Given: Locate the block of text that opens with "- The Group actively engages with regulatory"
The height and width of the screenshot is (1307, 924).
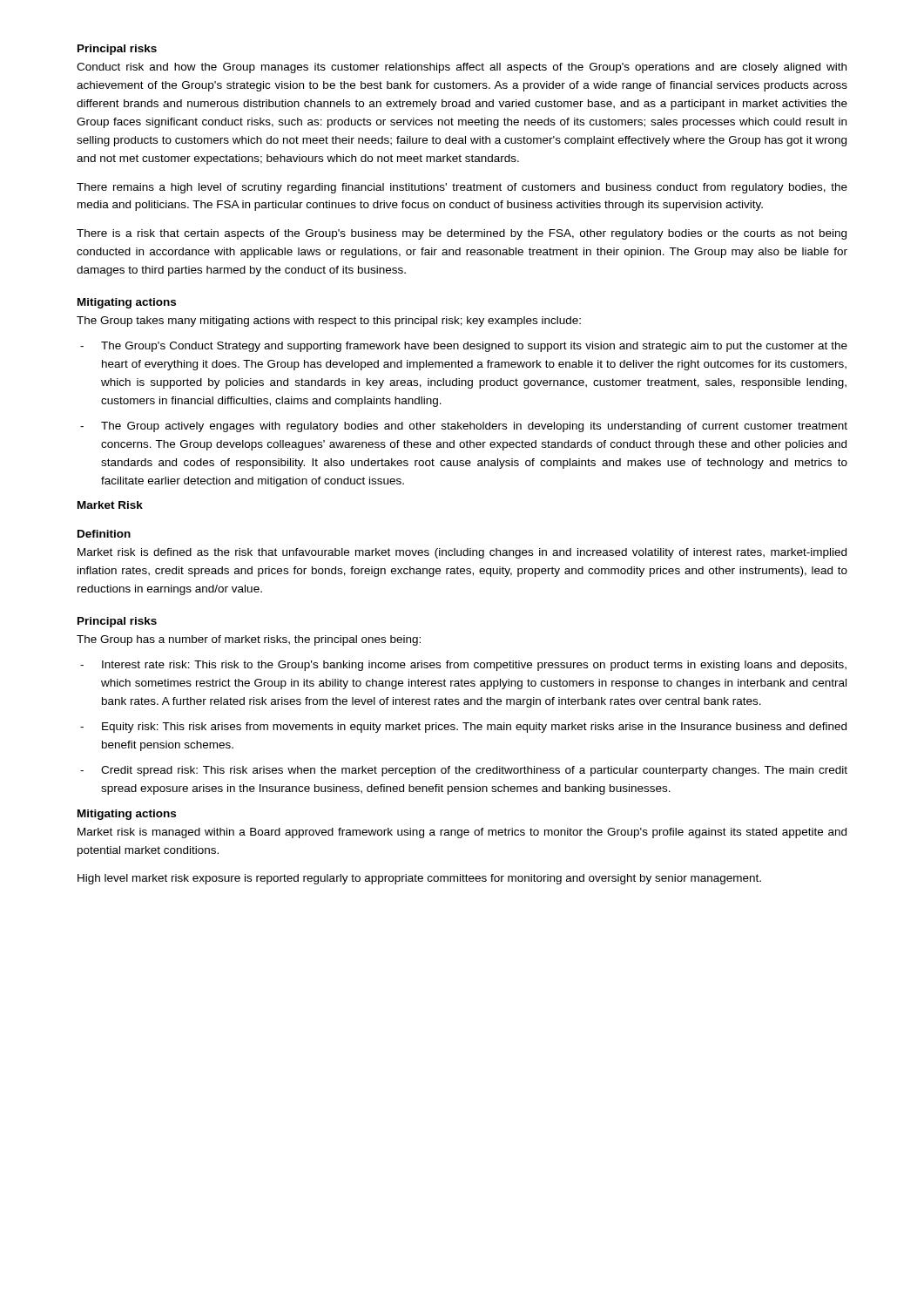Looking at the screenshot, I should 464,452.
